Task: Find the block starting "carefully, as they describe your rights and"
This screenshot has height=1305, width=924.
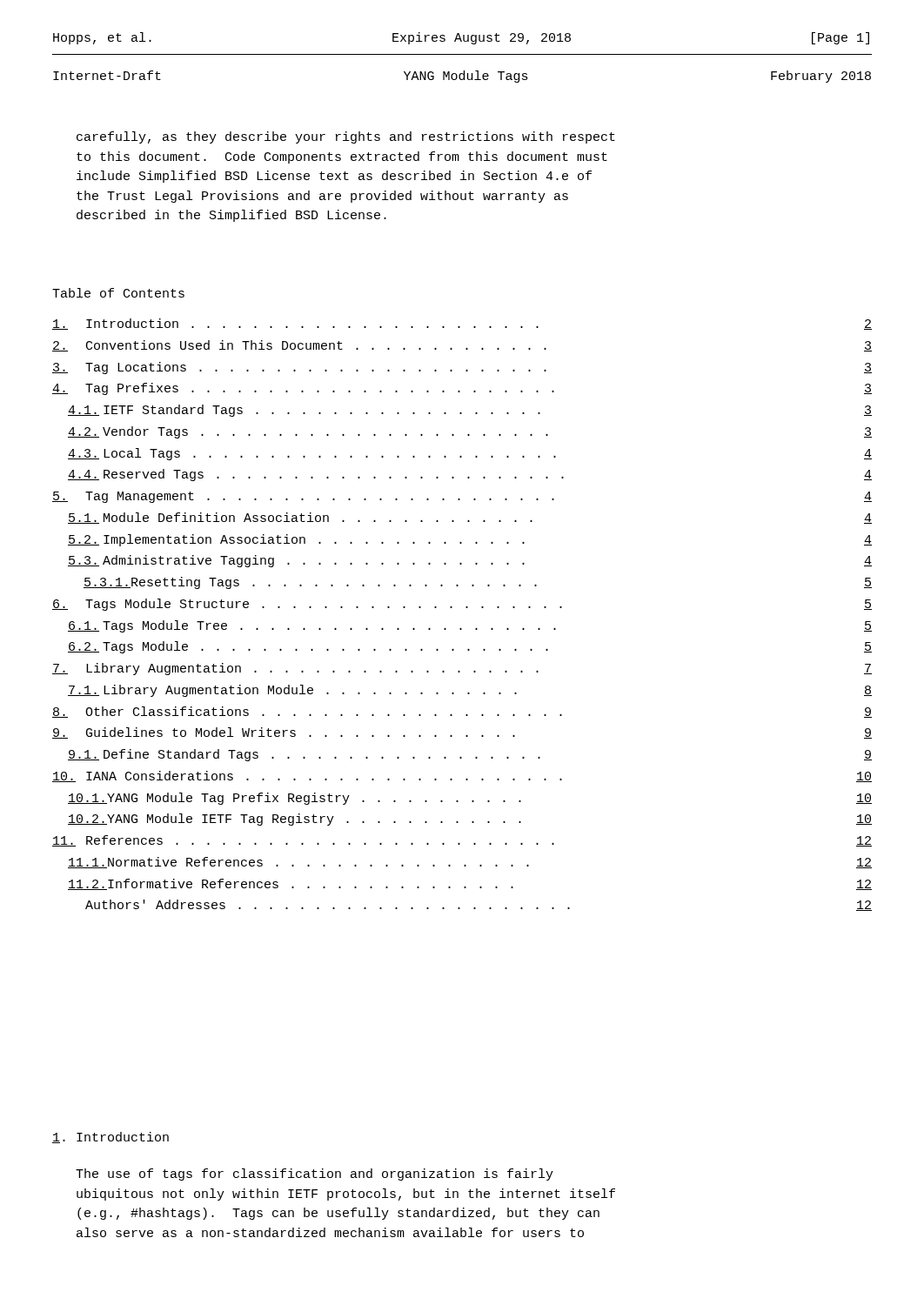Action: 334,177
